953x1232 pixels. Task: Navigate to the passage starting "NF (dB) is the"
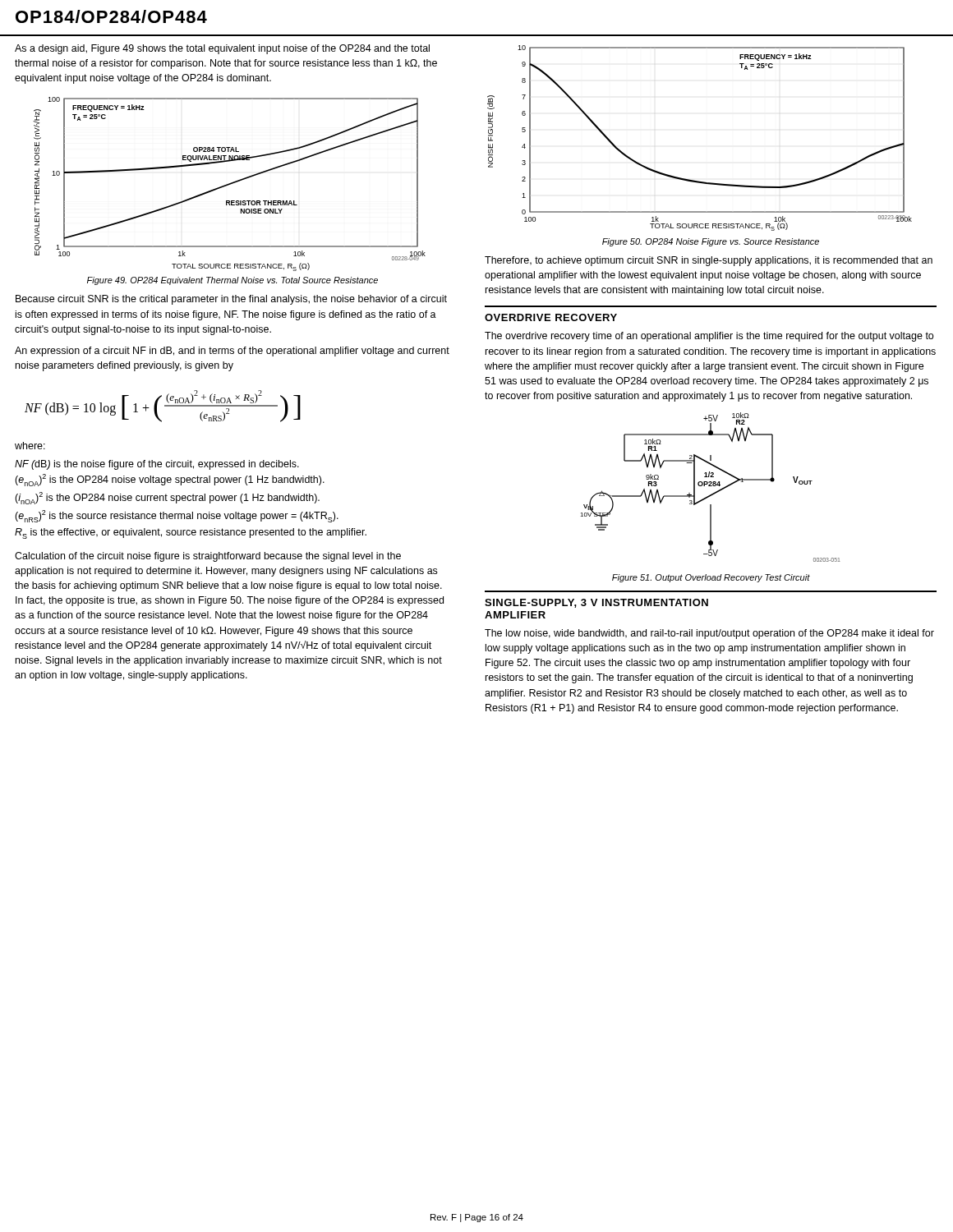tap(191, 499)
